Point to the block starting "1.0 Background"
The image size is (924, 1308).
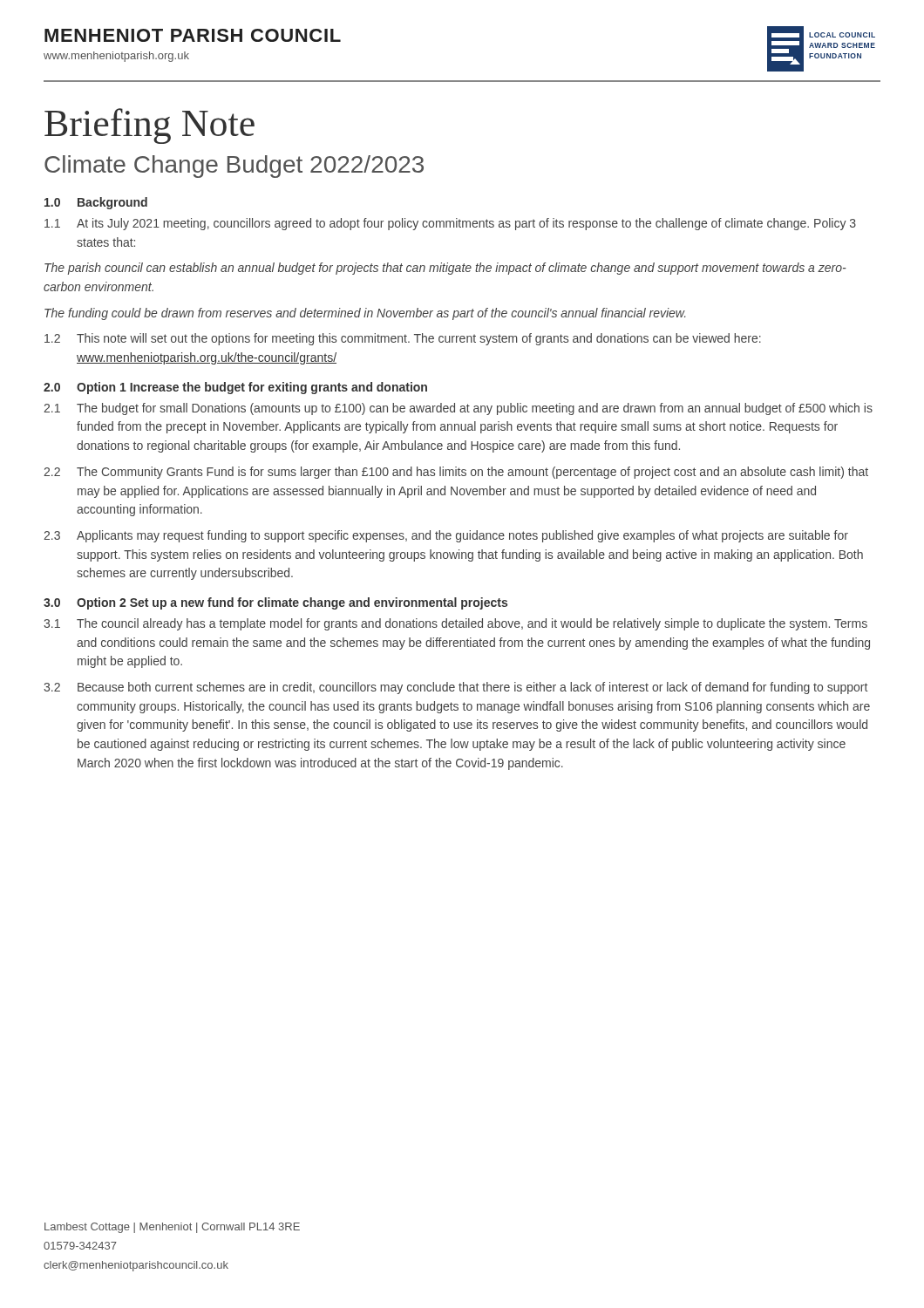click(x=96, y=203)
